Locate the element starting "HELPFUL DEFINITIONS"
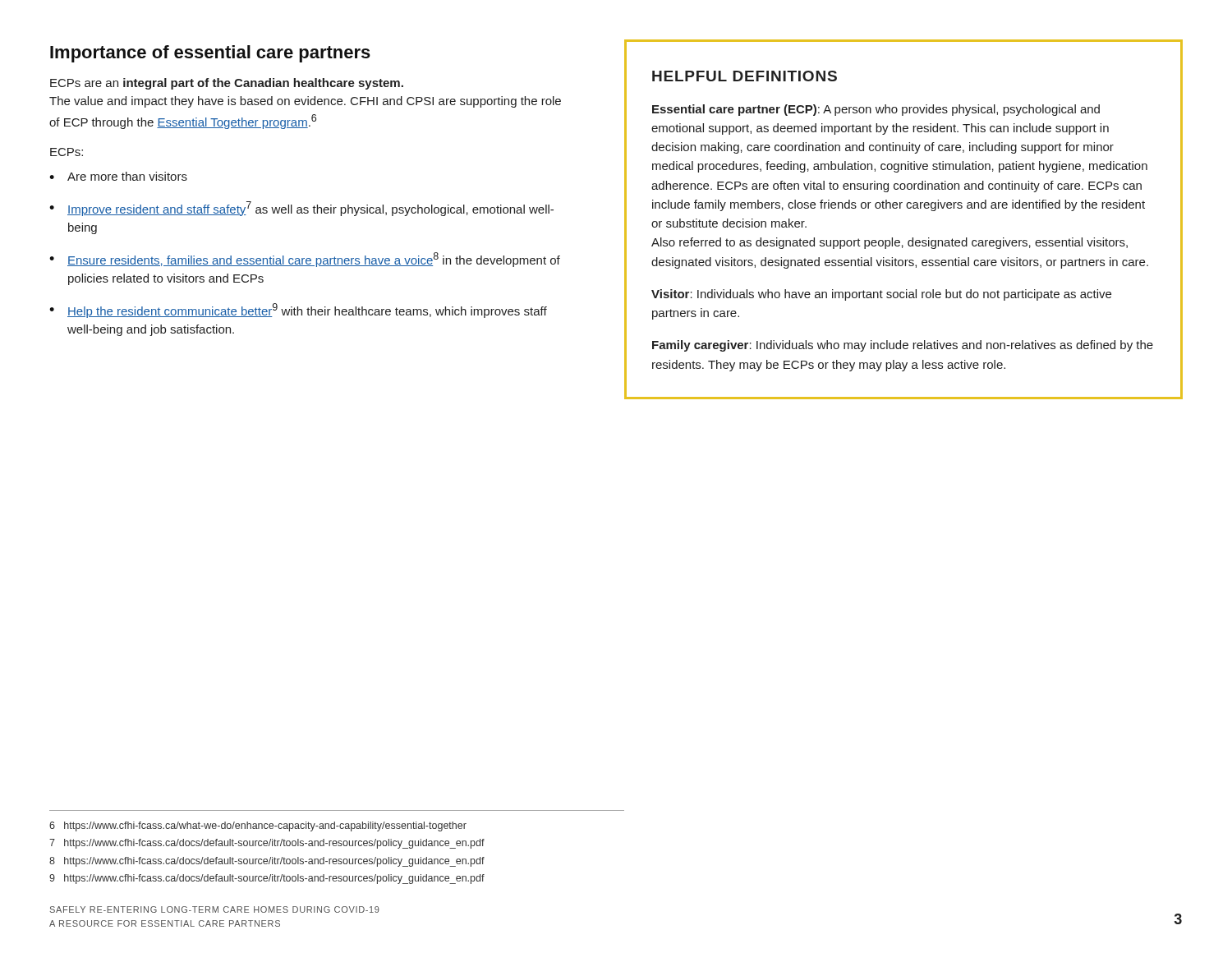 pyautogui.click(x=745, y=76)
